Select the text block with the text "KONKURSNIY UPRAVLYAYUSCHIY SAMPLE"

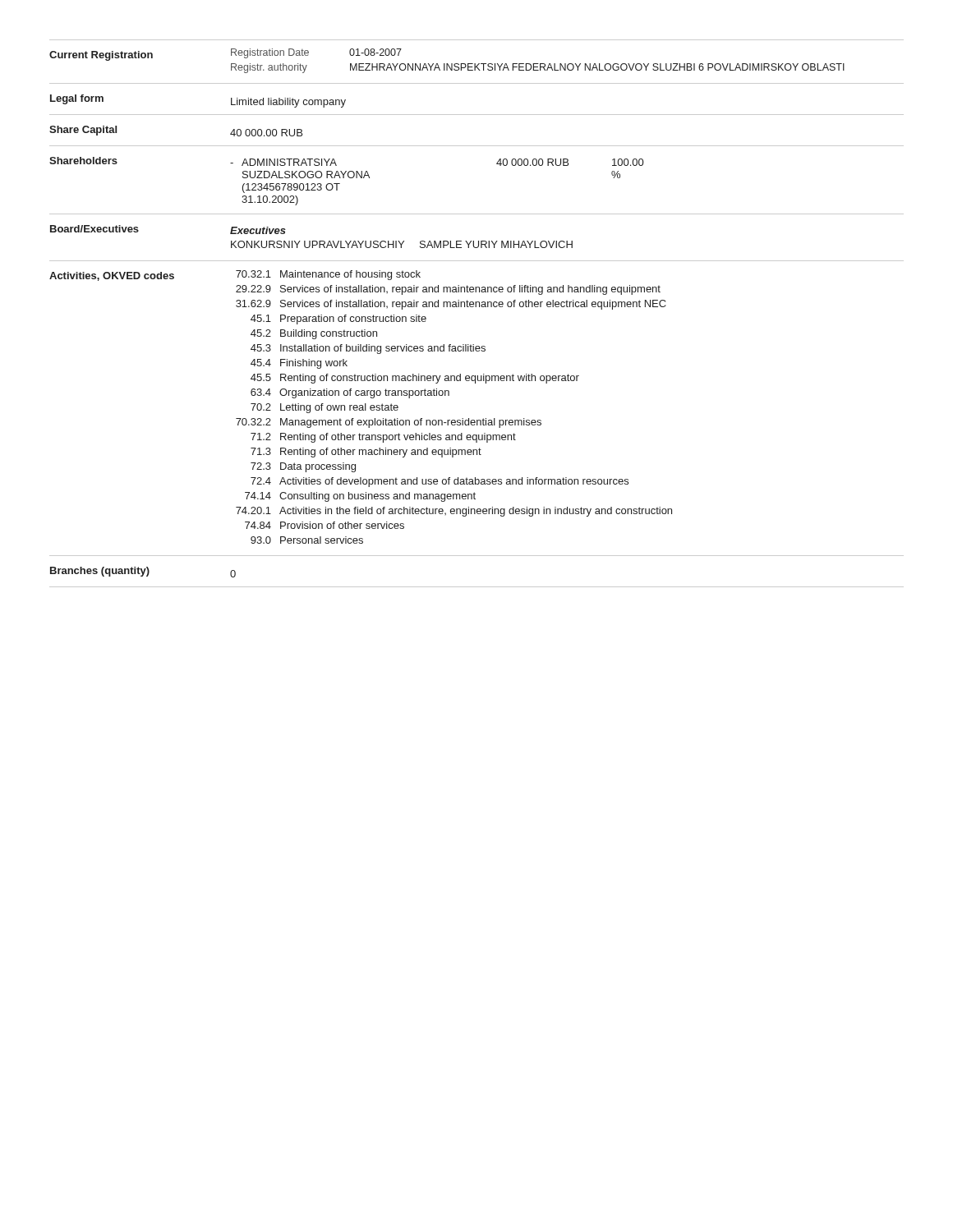point(402,244)
